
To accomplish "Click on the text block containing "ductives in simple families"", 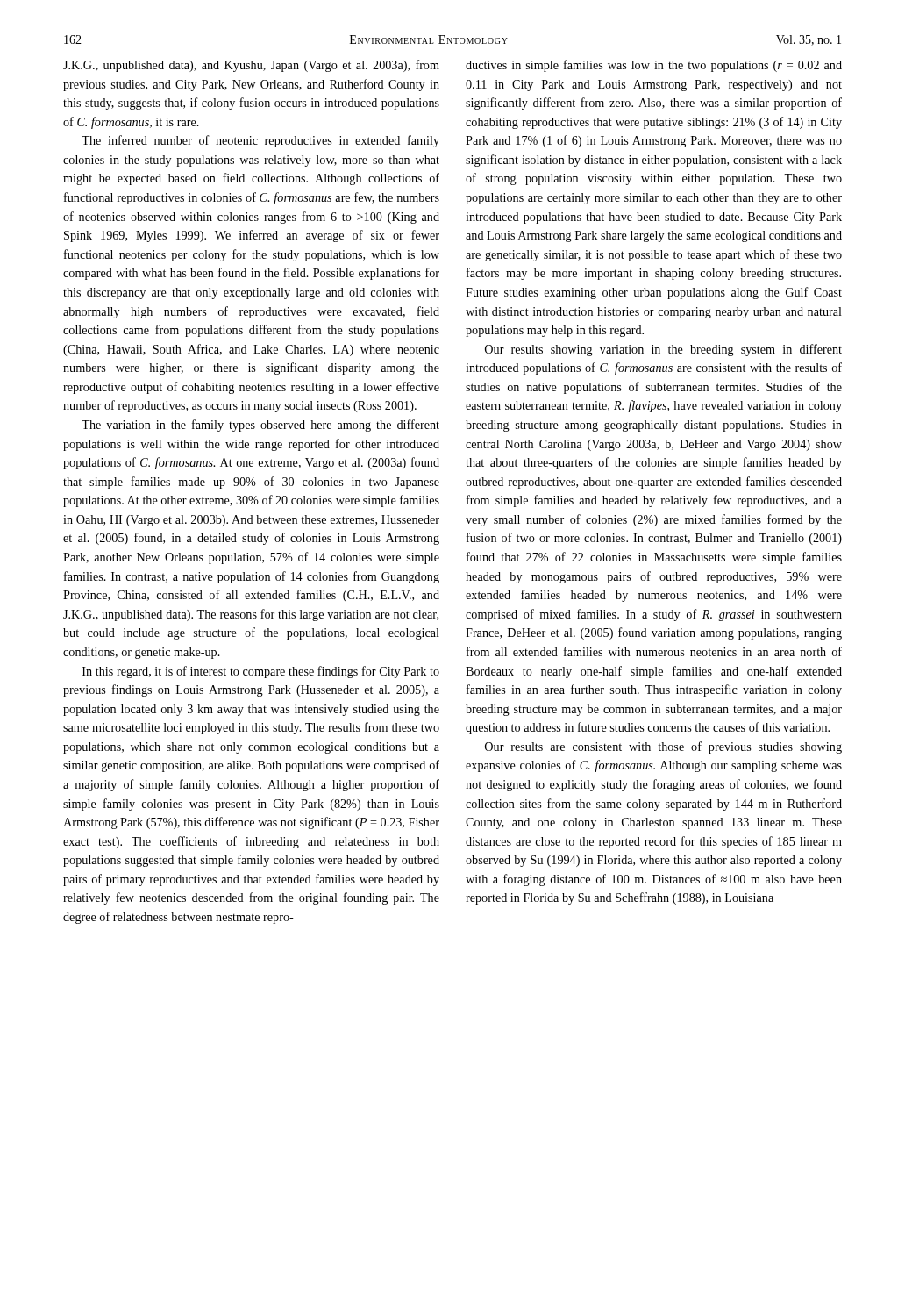I will click(654, 482).
